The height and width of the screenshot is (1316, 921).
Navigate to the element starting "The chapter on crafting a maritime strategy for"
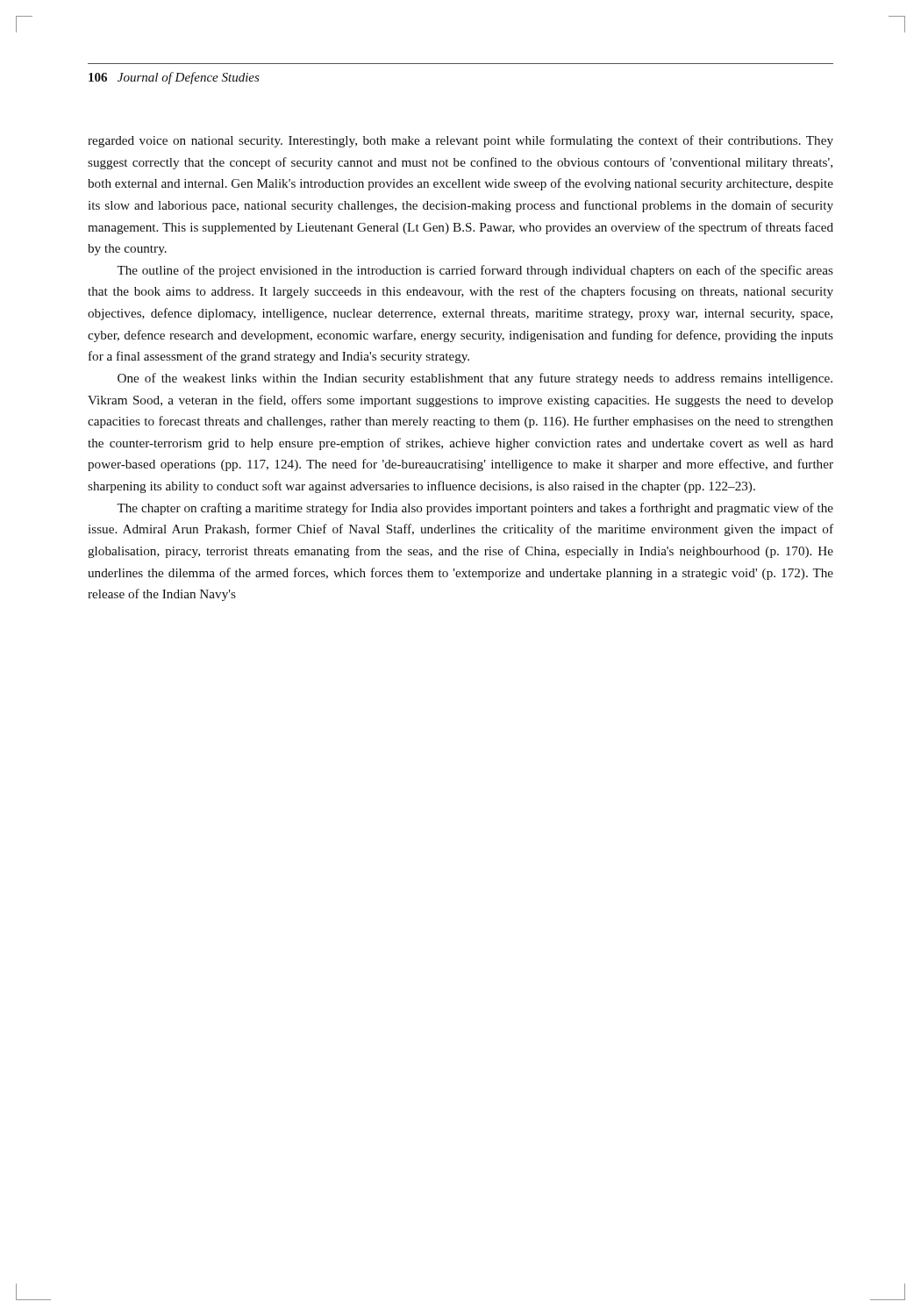point(460,551)
